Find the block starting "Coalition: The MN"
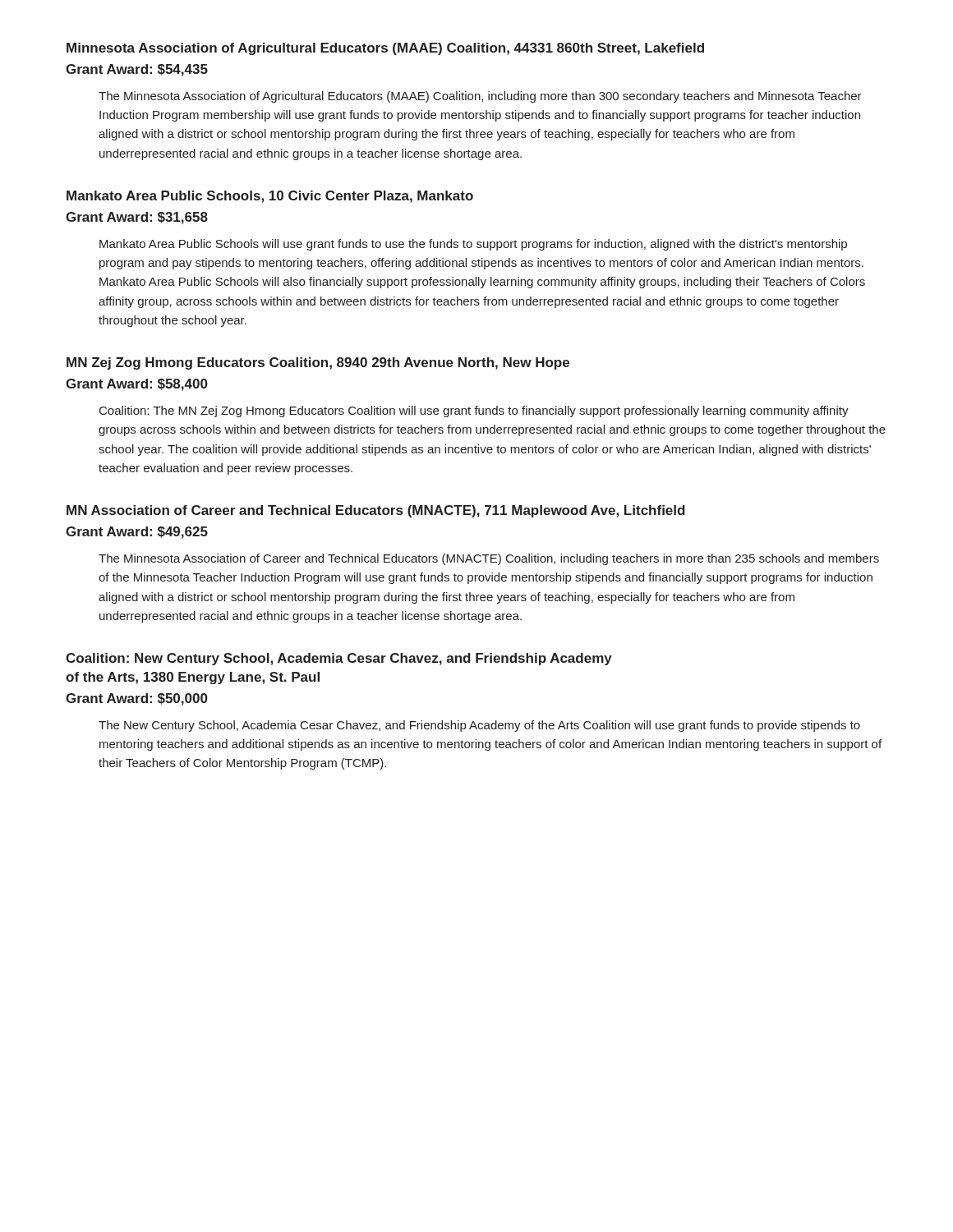The image size is (953, 1232). (492, 439)
